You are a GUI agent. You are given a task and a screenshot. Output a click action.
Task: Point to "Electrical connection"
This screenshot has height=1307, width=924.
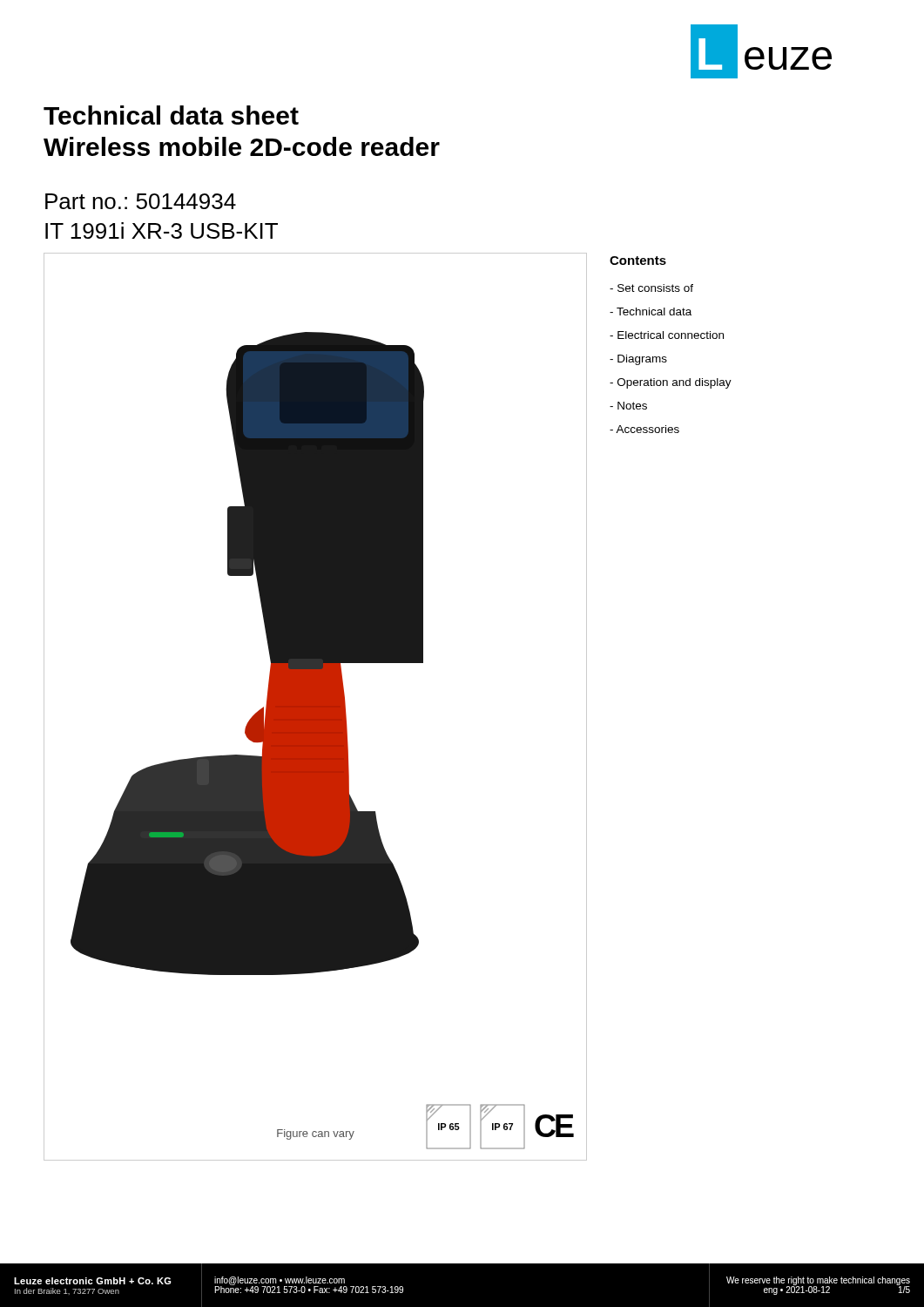click(667, 335)
